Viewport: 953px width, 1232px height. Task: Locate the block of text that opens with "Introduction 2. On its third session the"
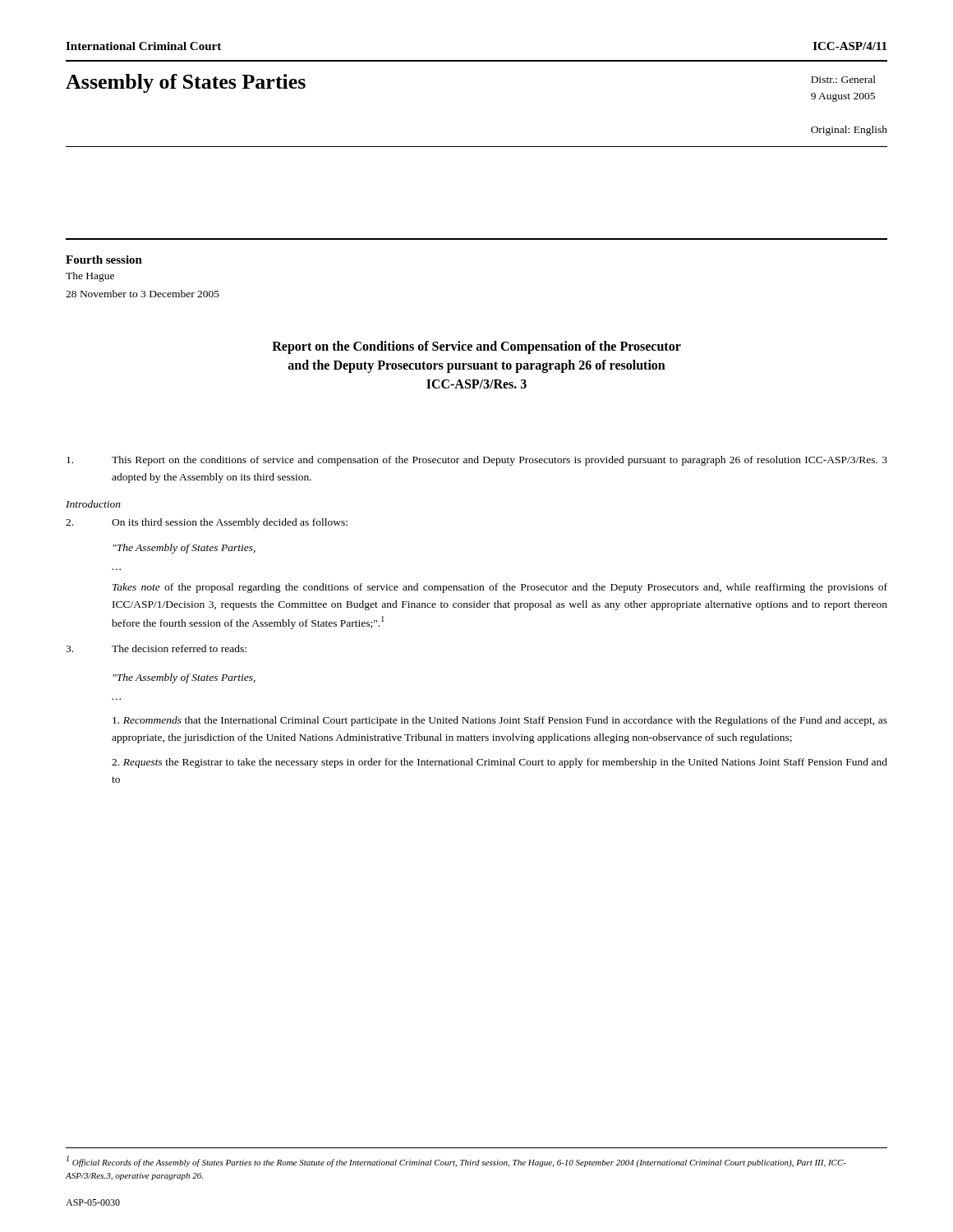(93, 504)
